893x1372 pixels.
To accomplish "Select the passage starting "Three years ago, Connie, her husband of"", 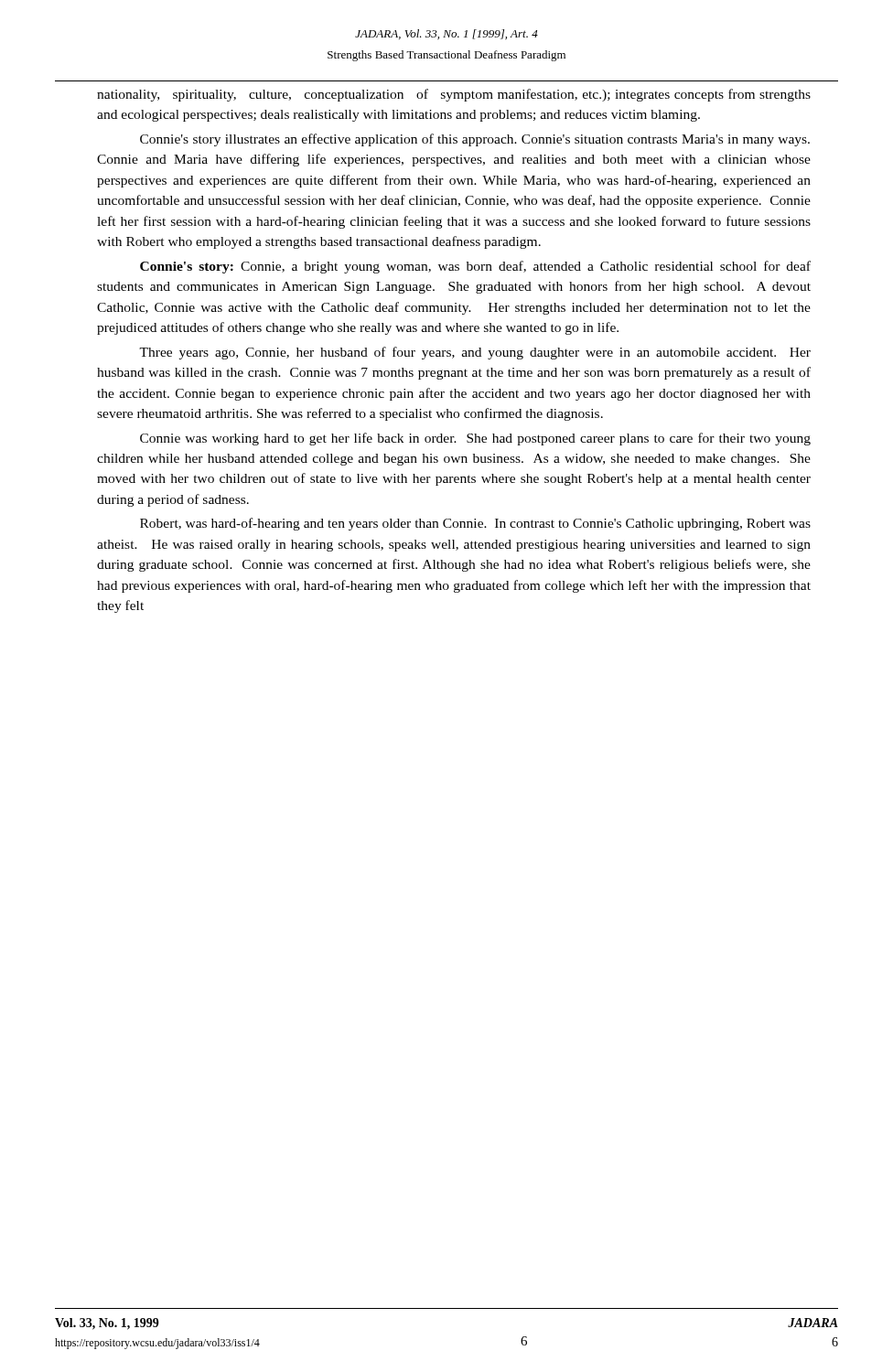I will [454, 383].
